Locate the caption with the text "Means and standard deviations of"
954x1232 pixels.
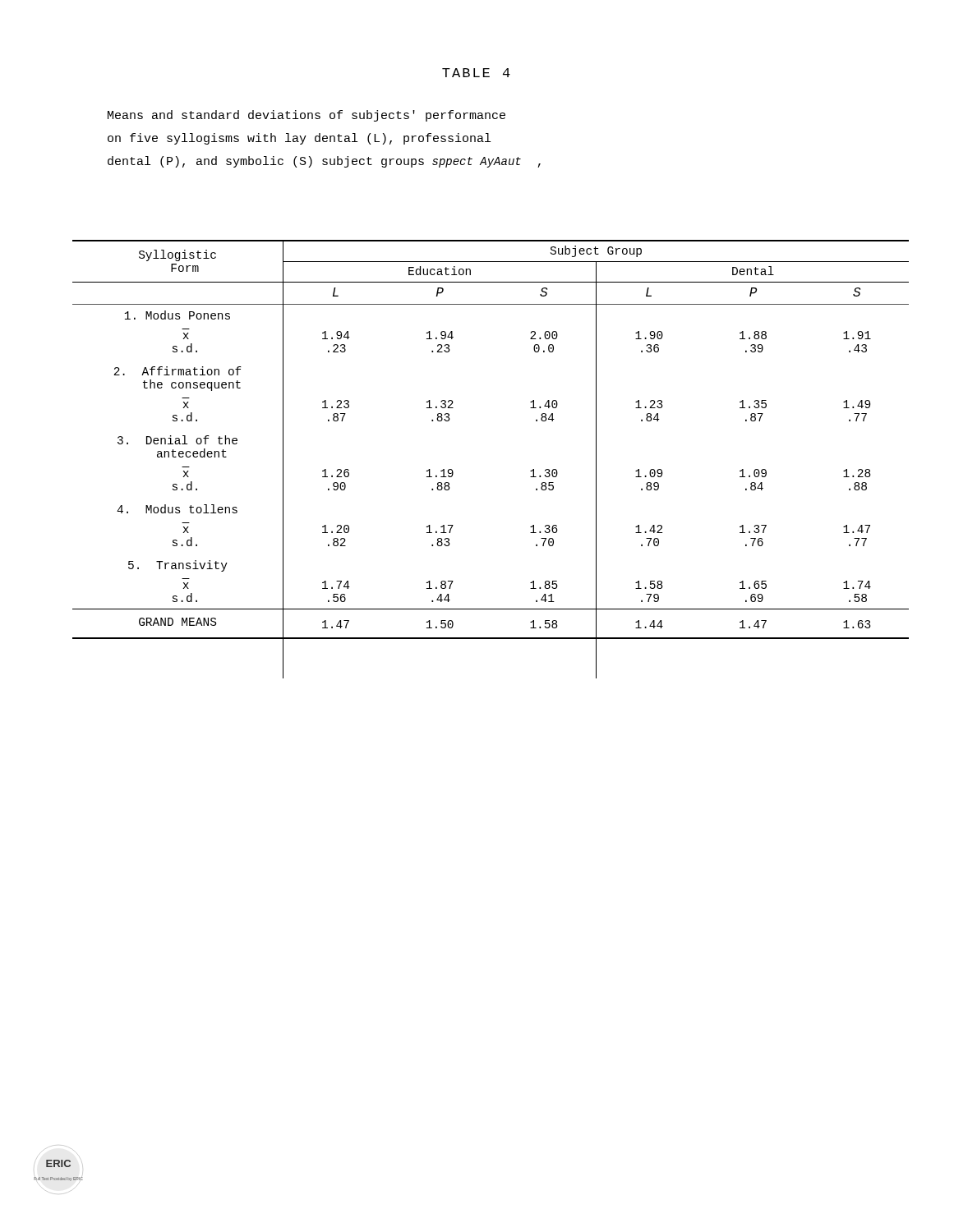pyautogui.click(x=325, y=139)
